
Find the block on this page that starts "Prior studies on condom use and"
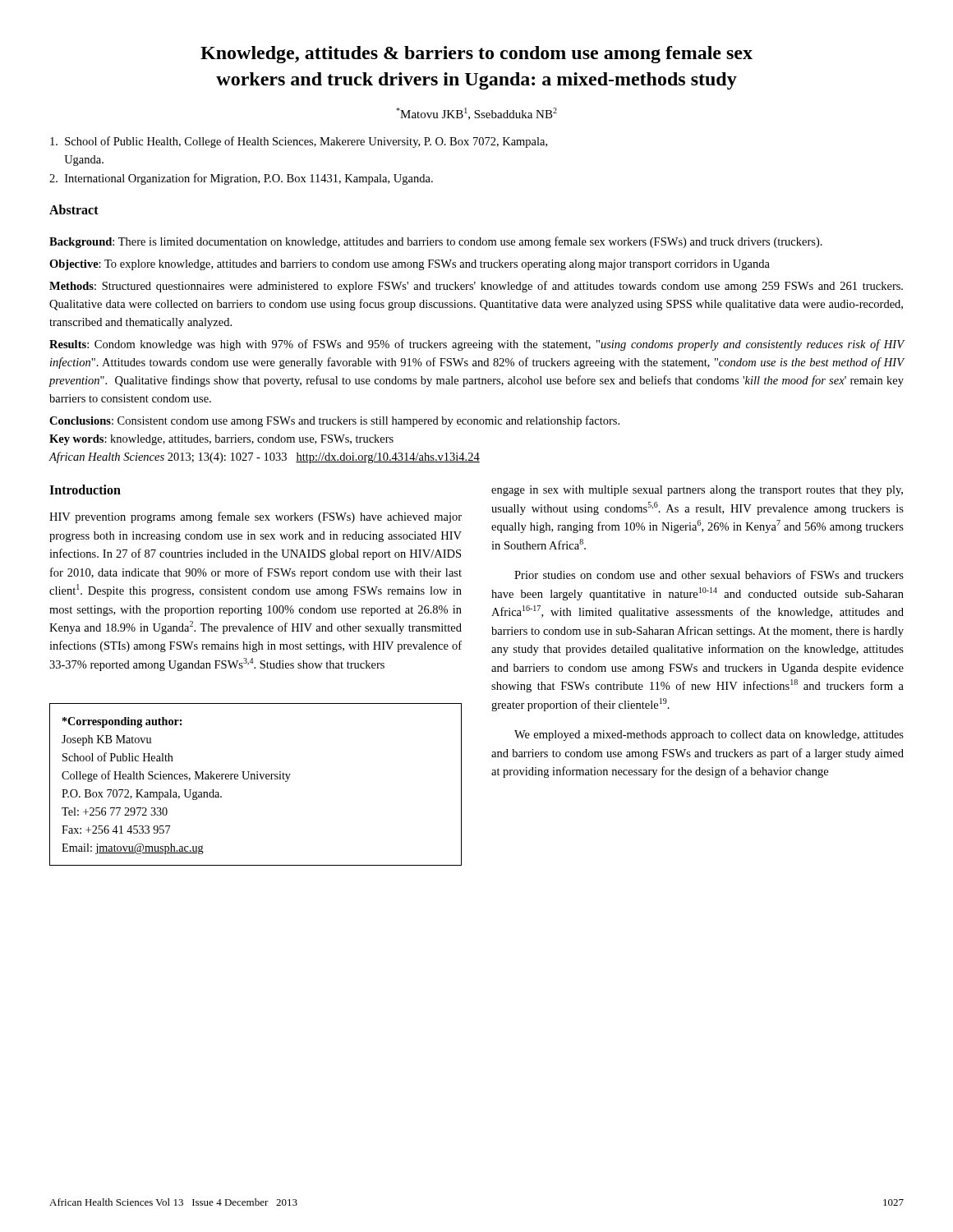point(698,640)
